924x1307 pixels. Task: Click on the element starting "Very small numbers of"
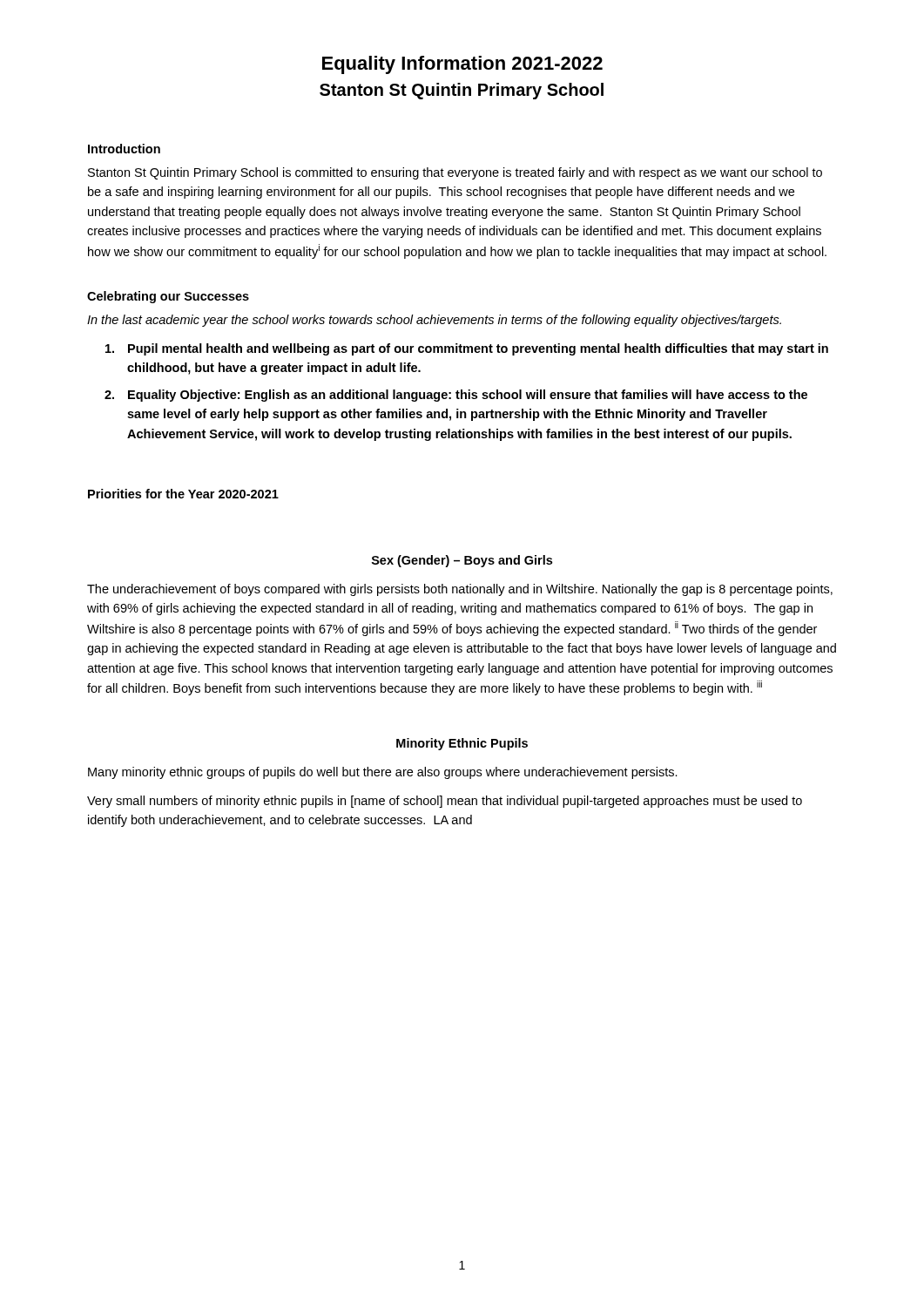(445, 810)
